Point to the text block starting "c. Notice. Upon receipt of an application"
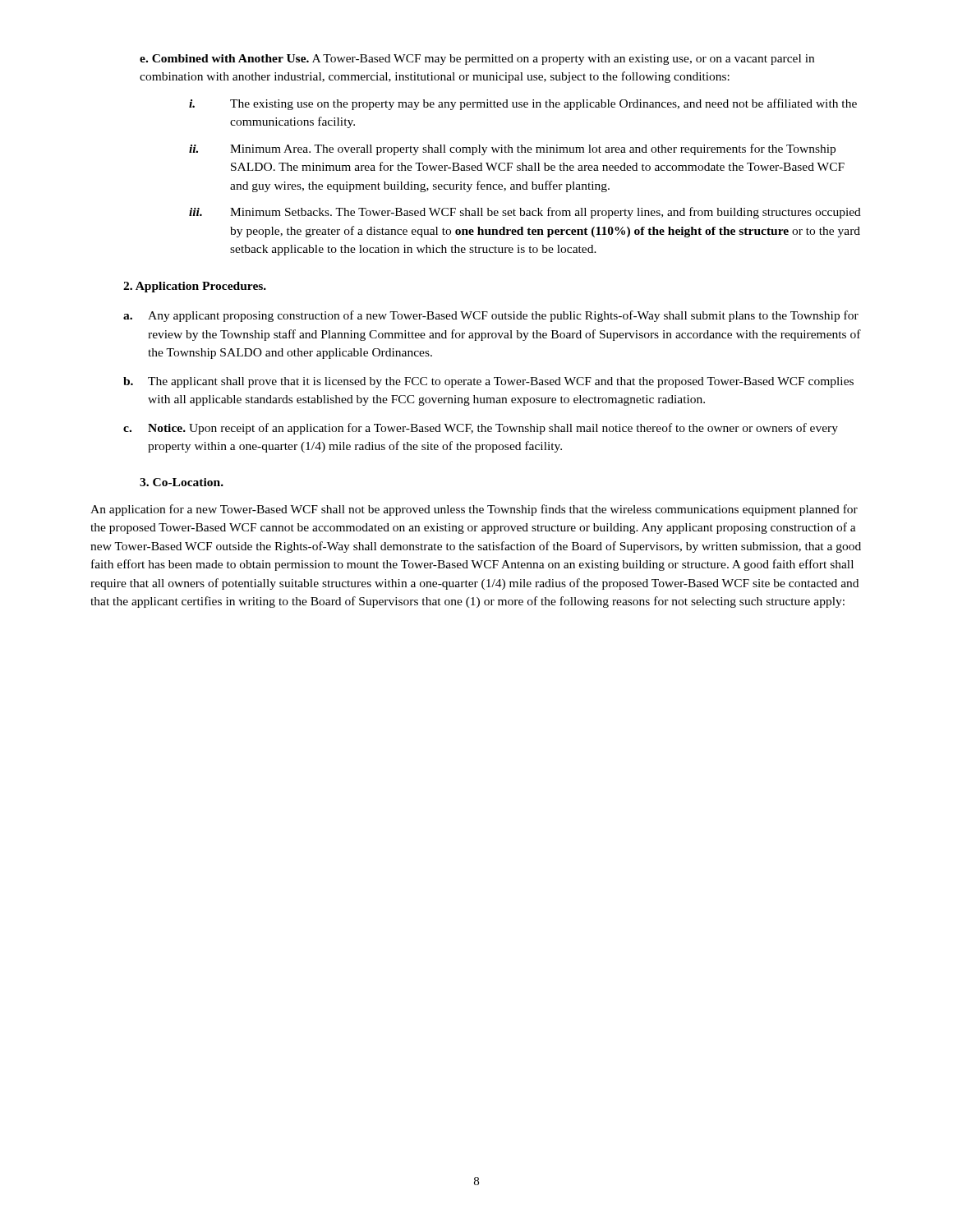Image resolution: width=953 pixels, height=1232 pixels. point(493,437)
